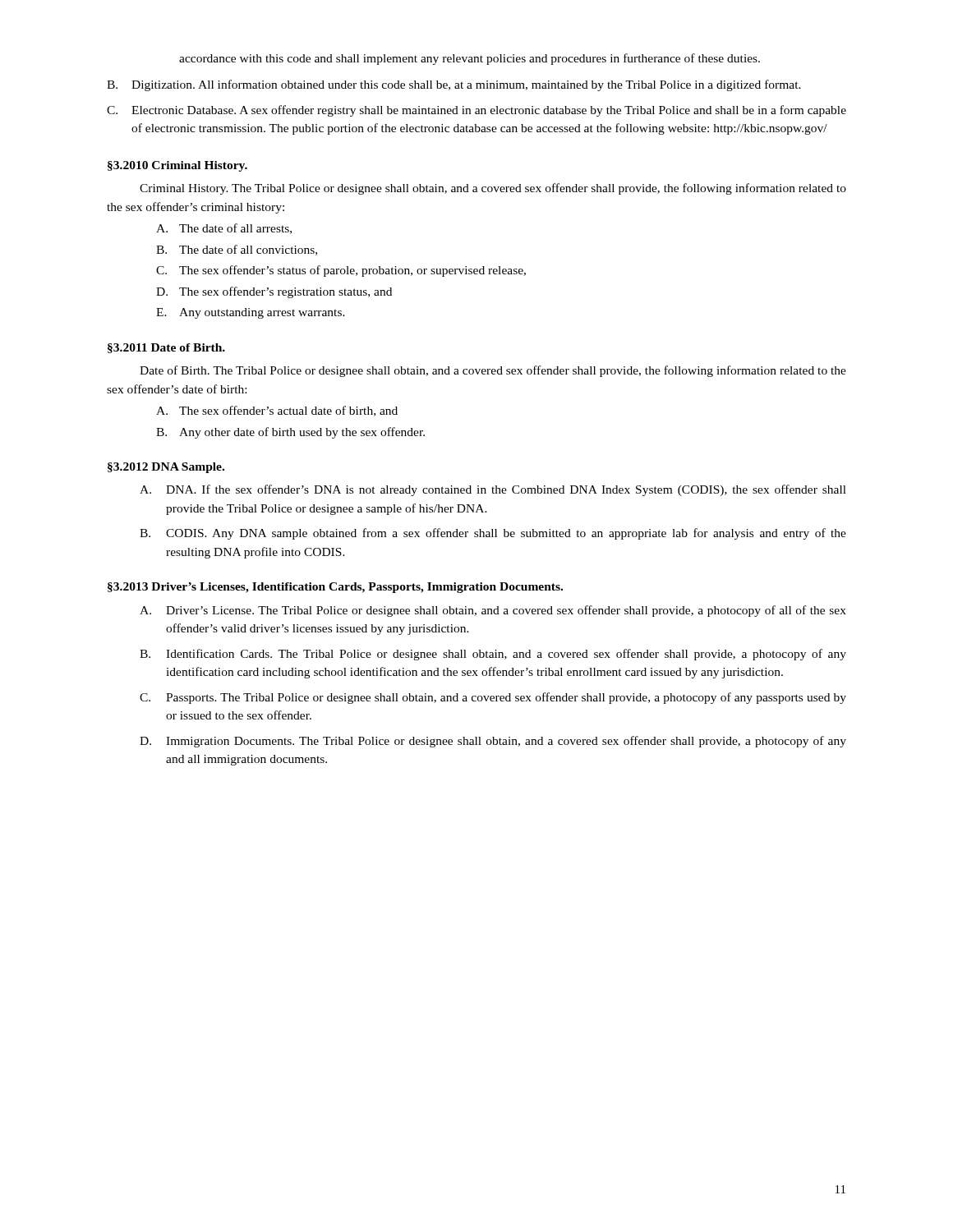Navigate to the text starting "E. Any outstanding arrest warrants."
The width and height of the screenshot is (953, 1232).
click(x=251, y=312)
